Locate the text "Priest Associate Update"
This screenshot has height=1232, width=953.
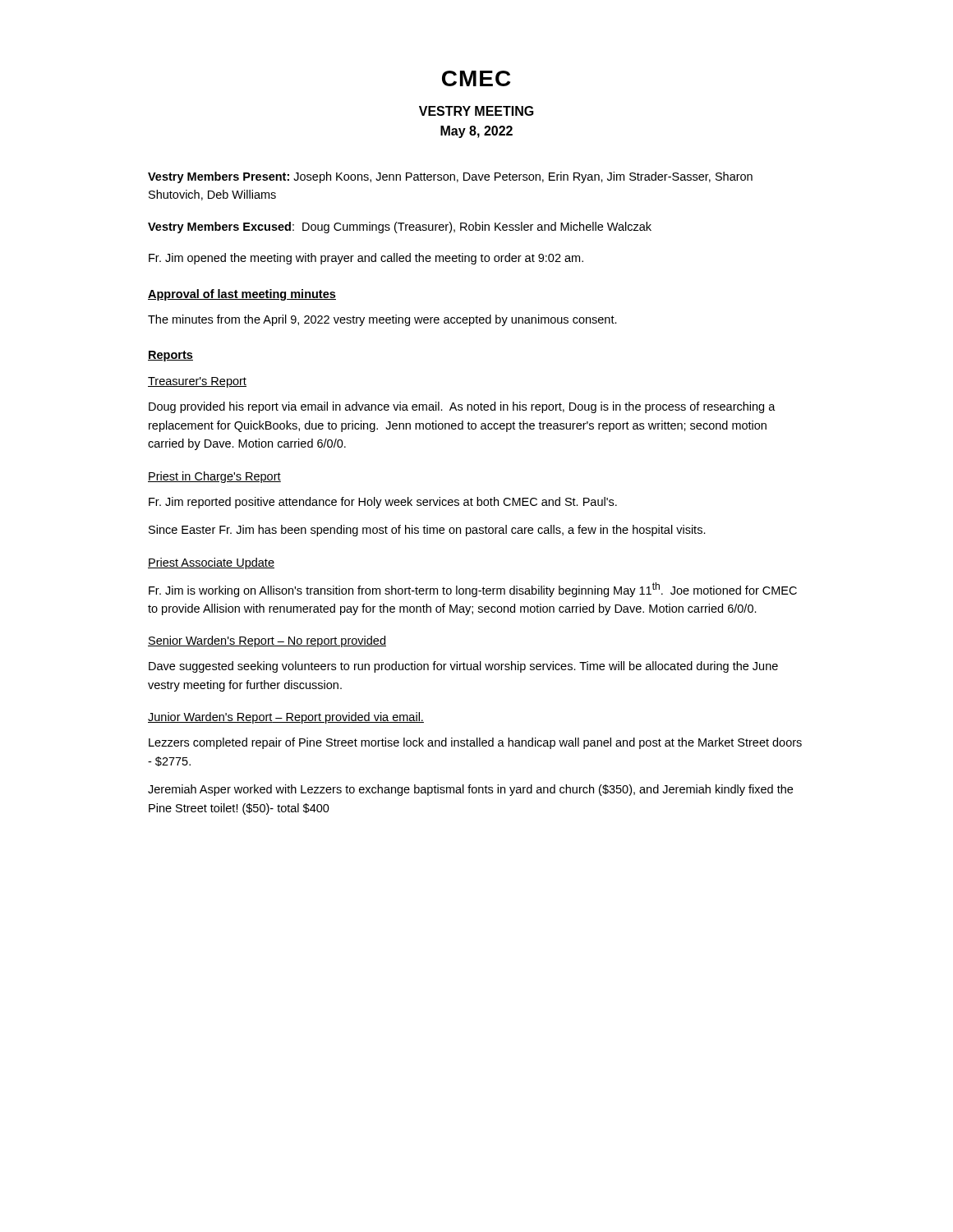pyautogui.click(x=211, y=562)
